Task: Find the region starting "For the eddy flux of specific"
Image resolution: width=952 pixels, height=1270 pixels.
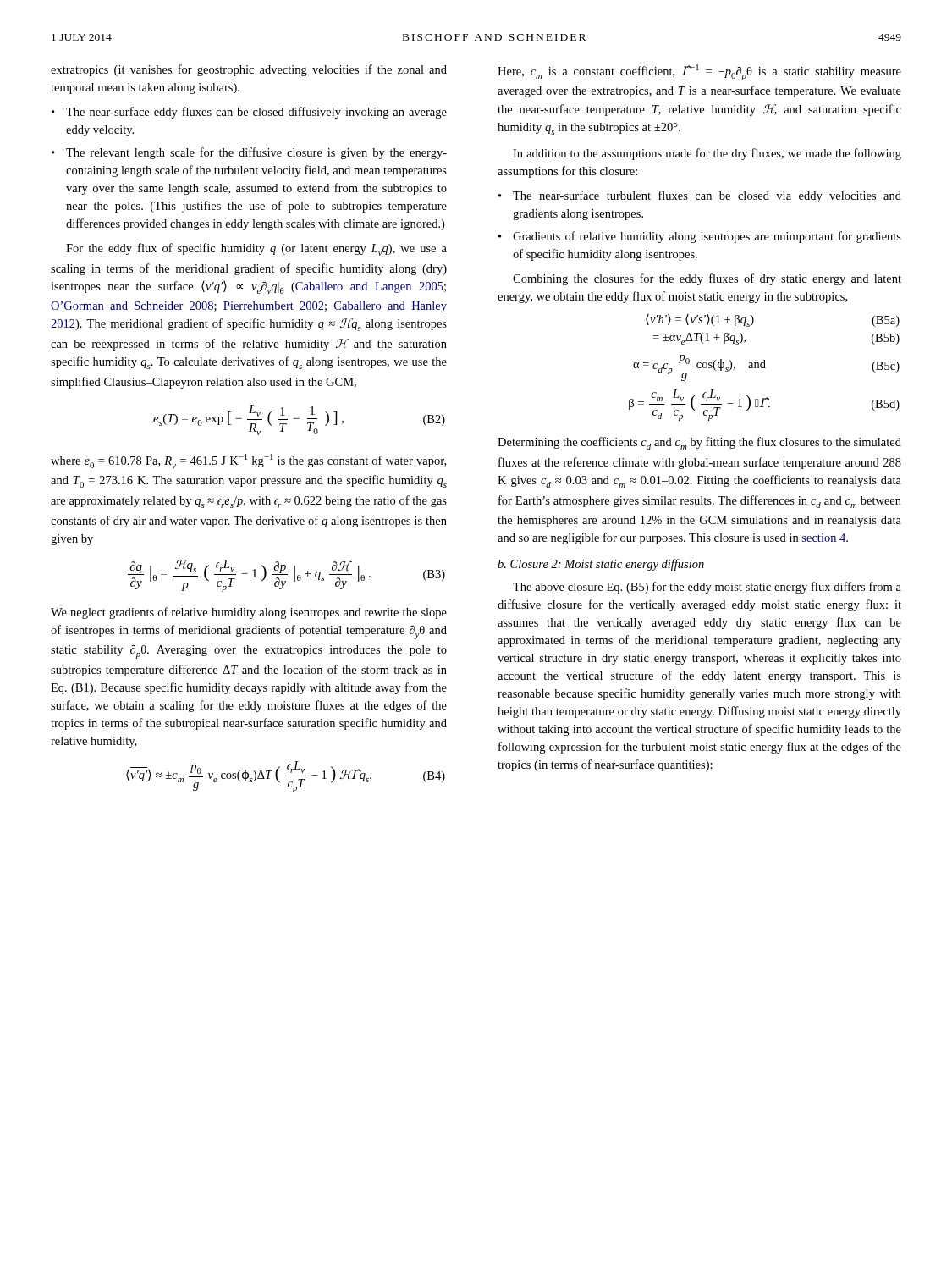Action: [x=249, y=315]
